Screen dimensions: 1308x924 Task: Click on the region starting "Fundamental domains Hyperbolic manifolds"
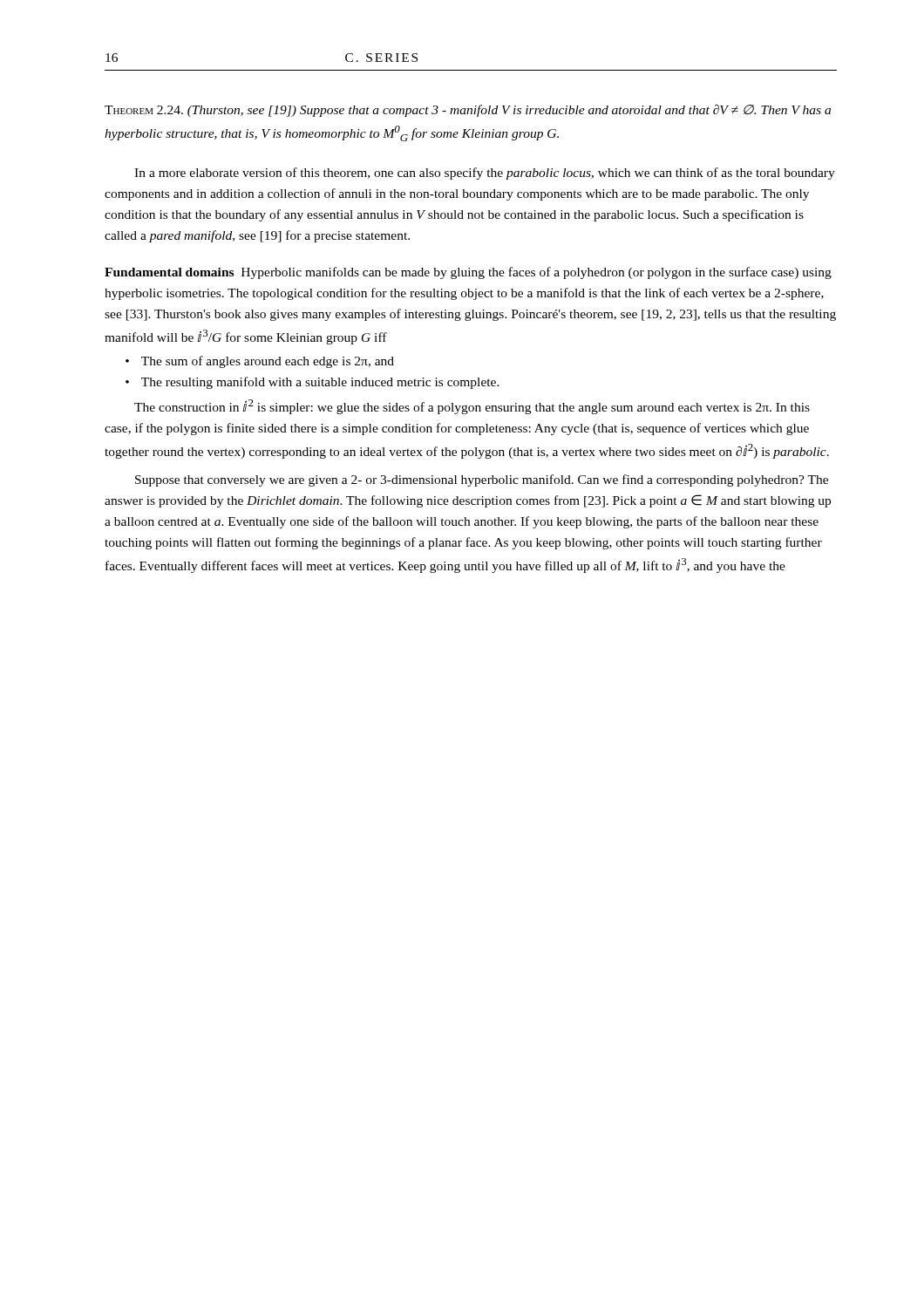pyautogui.click(x=470, y=305)
